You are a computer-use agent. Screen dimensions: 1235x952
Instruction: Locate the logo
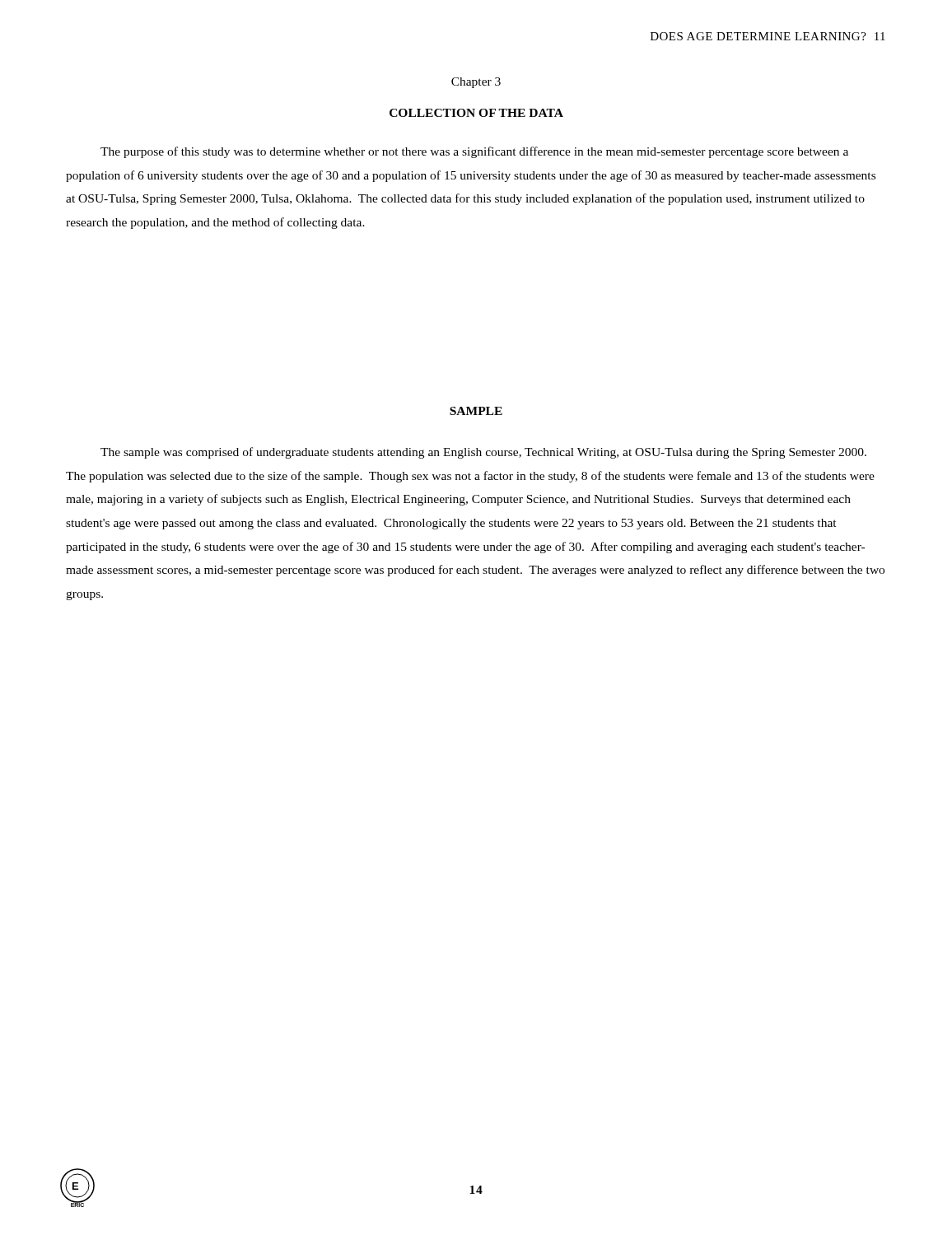click(77, 1189)
